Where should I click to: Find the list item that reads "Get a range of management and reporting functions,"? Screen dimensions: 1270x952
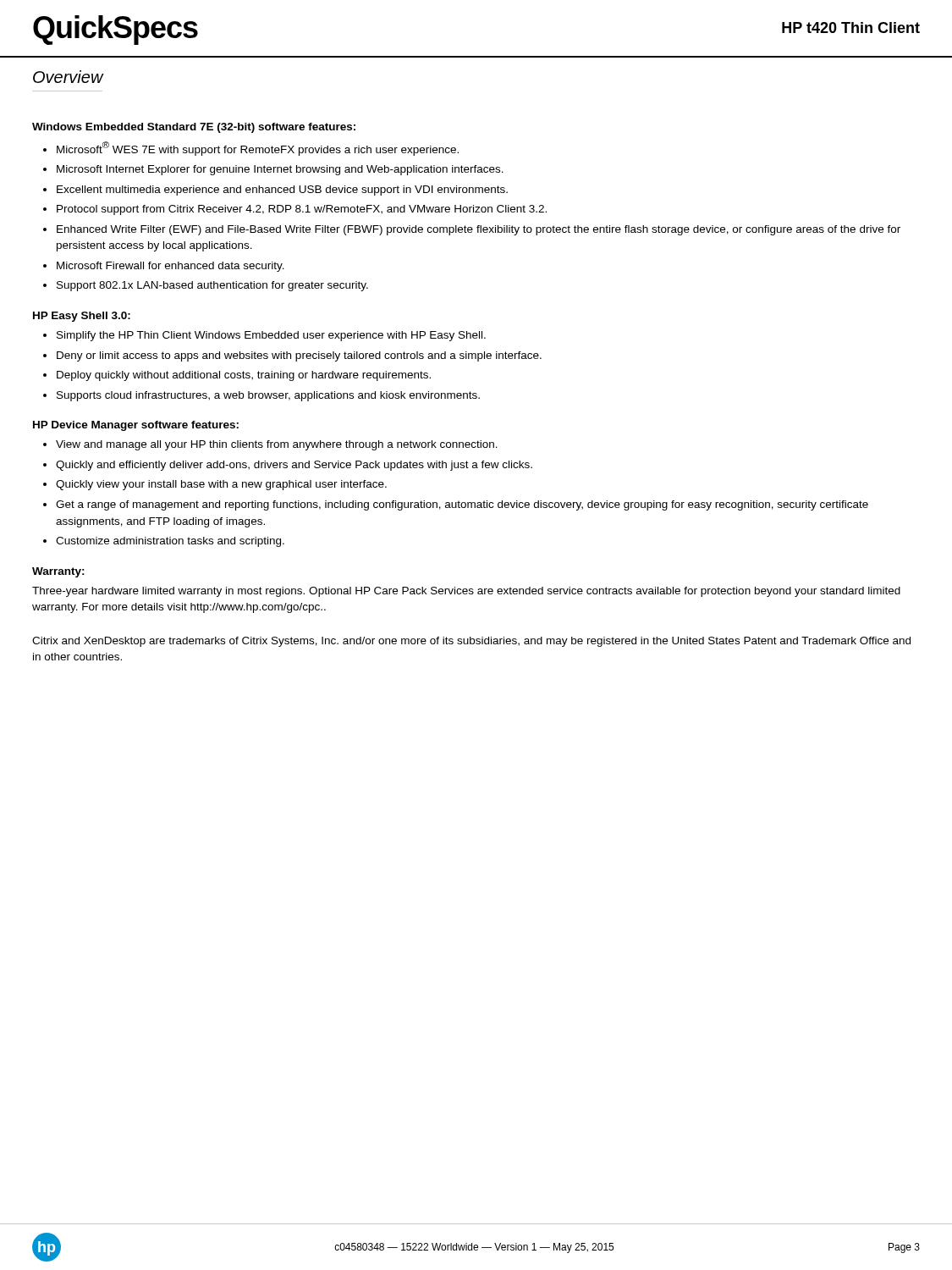488,513
